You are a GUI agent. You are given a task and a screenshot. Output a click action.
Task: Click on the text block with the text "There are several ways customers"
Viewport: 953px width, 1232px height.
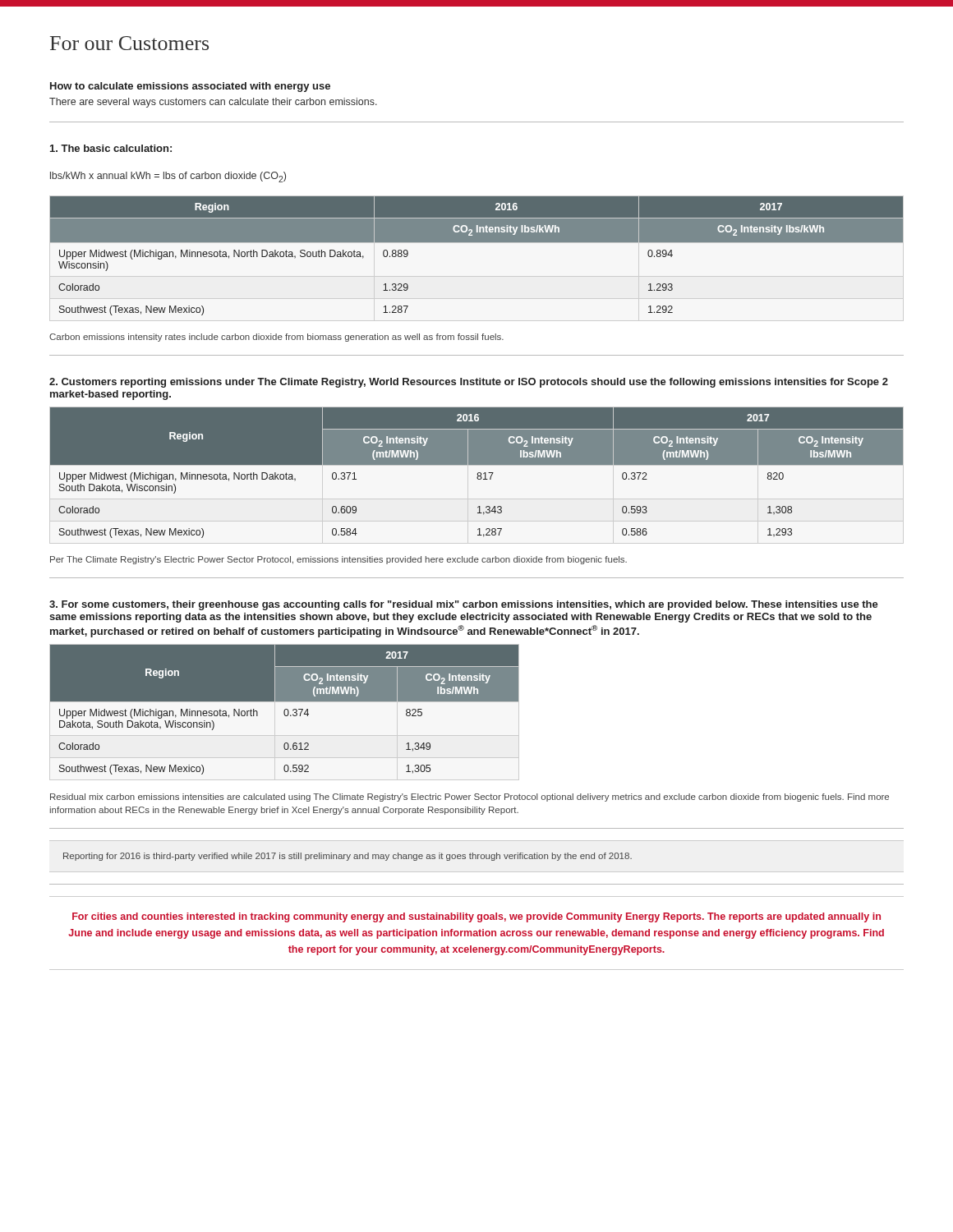[x=213, y=103]
